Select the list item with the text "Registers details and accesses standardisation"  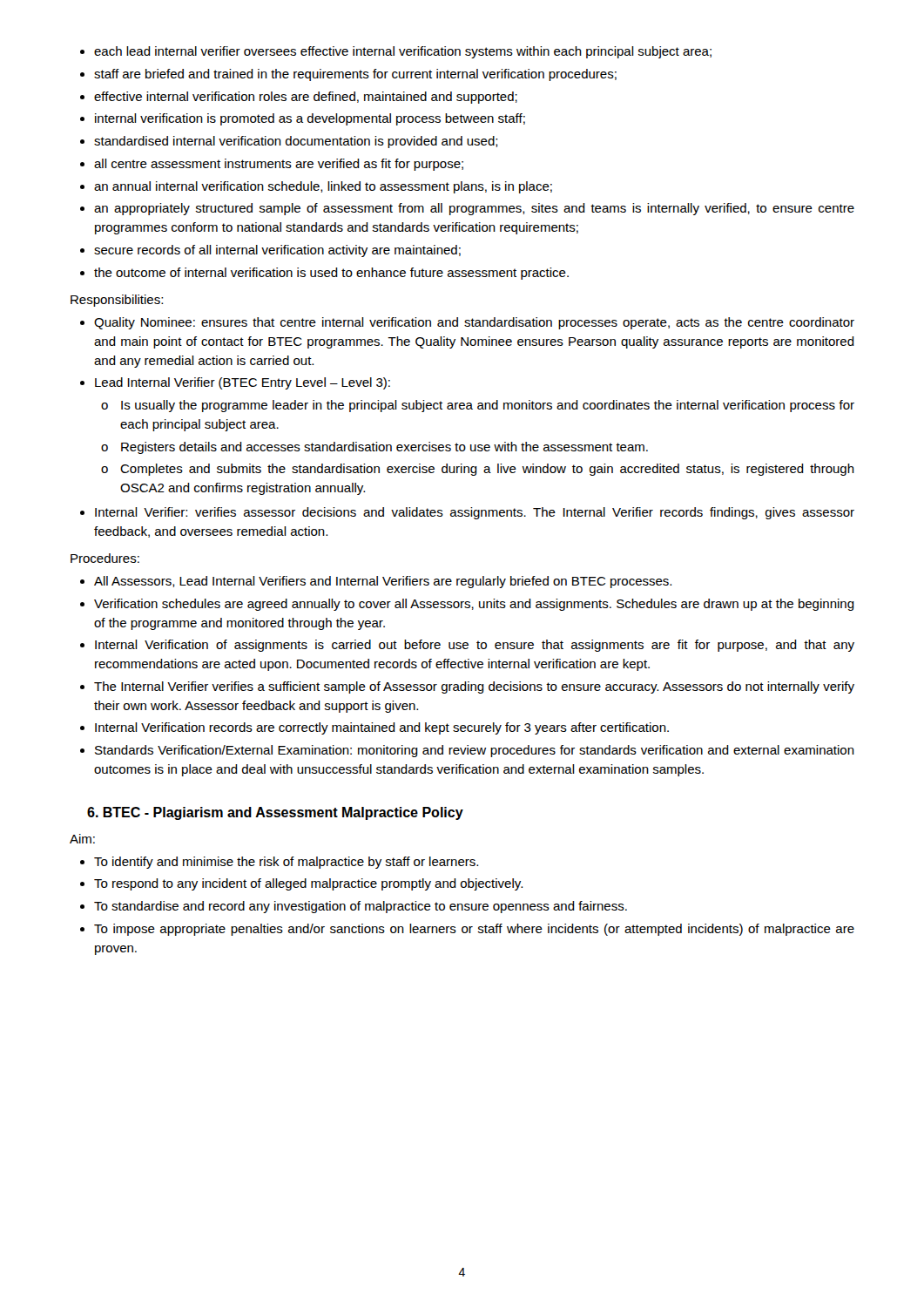click(x=487, y=446)
